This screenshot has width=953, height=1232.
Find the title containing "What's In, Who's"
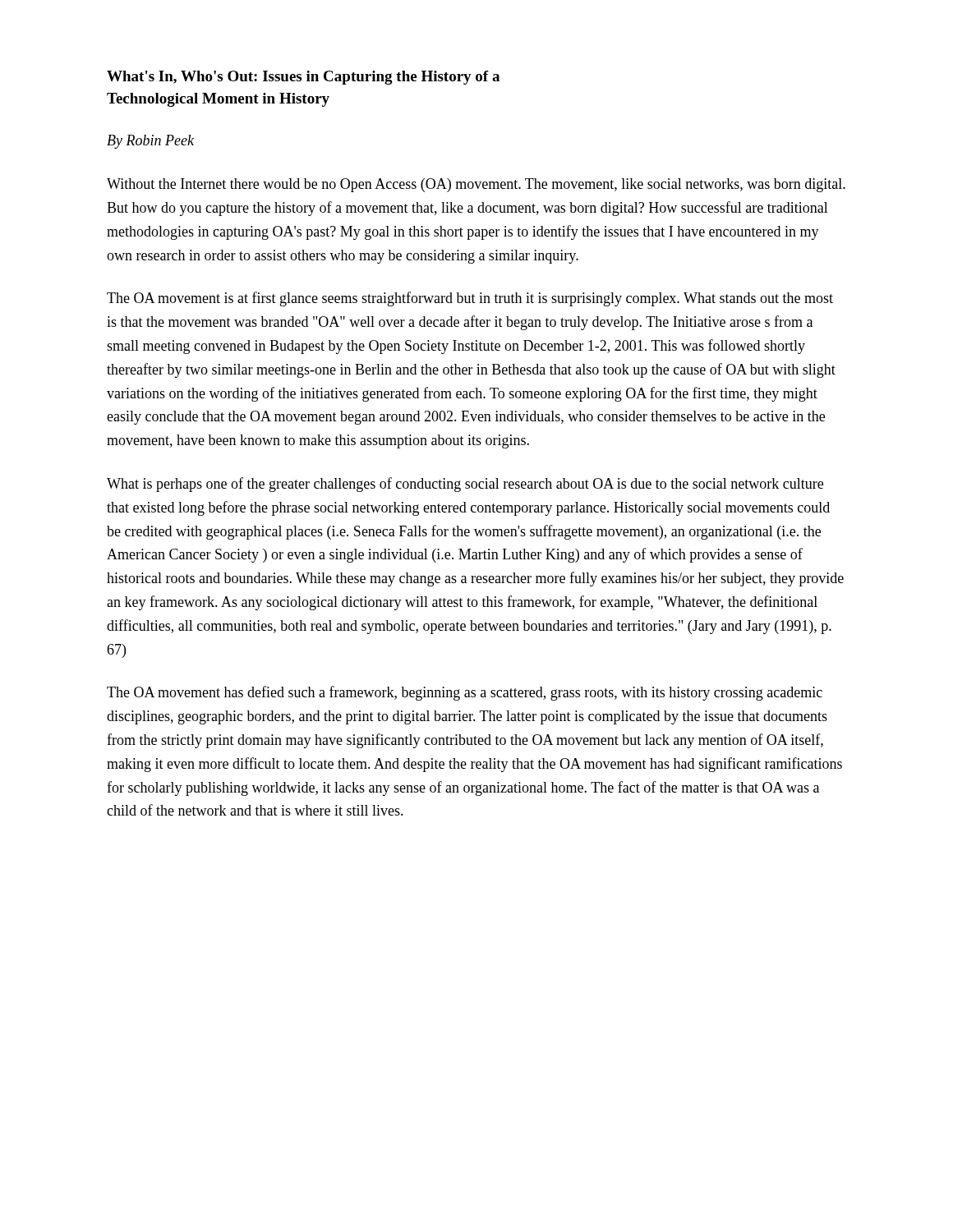[x=476, y=88]
